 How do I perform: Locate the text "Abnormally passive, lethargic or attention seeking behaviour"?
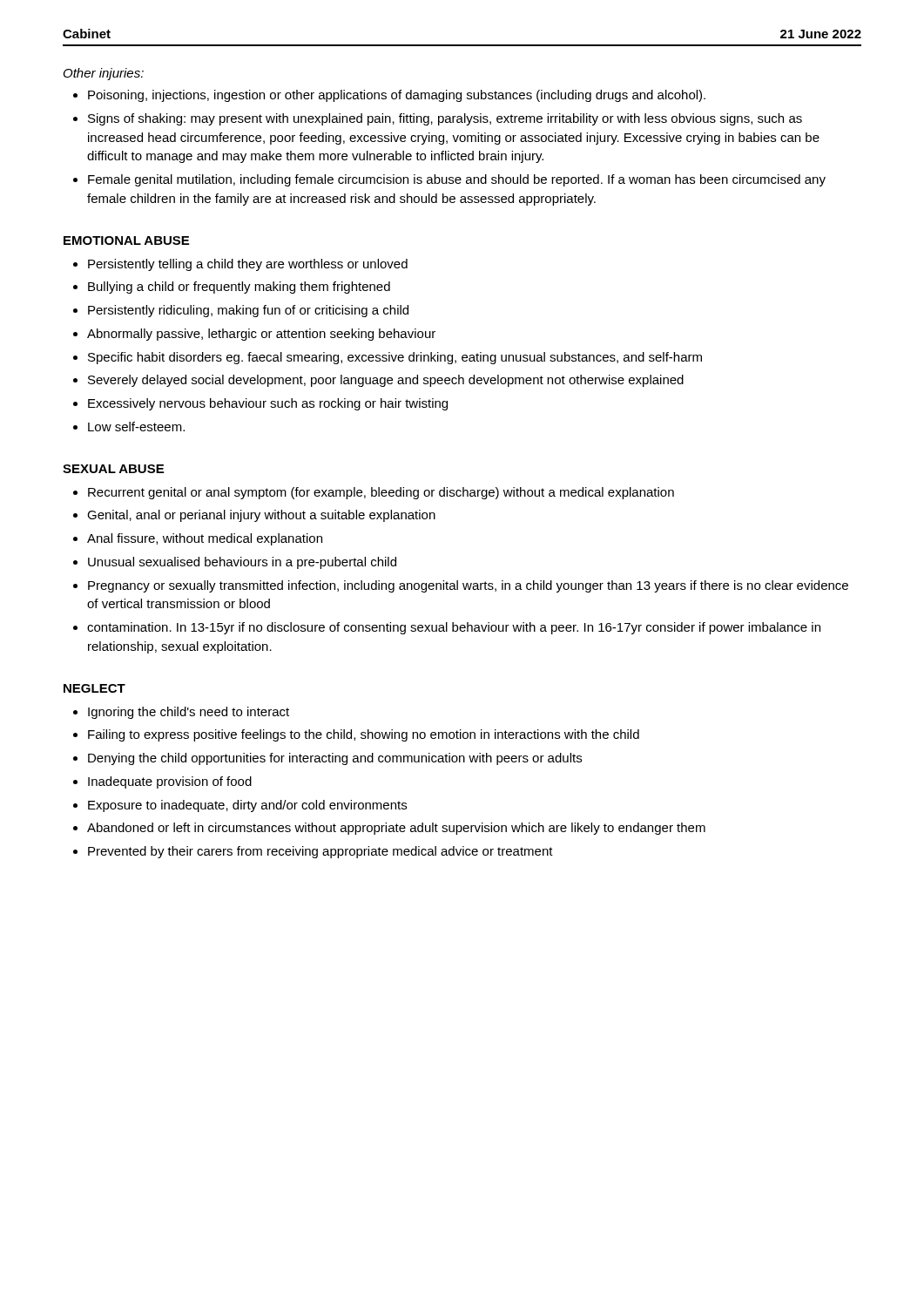[261, 333]
